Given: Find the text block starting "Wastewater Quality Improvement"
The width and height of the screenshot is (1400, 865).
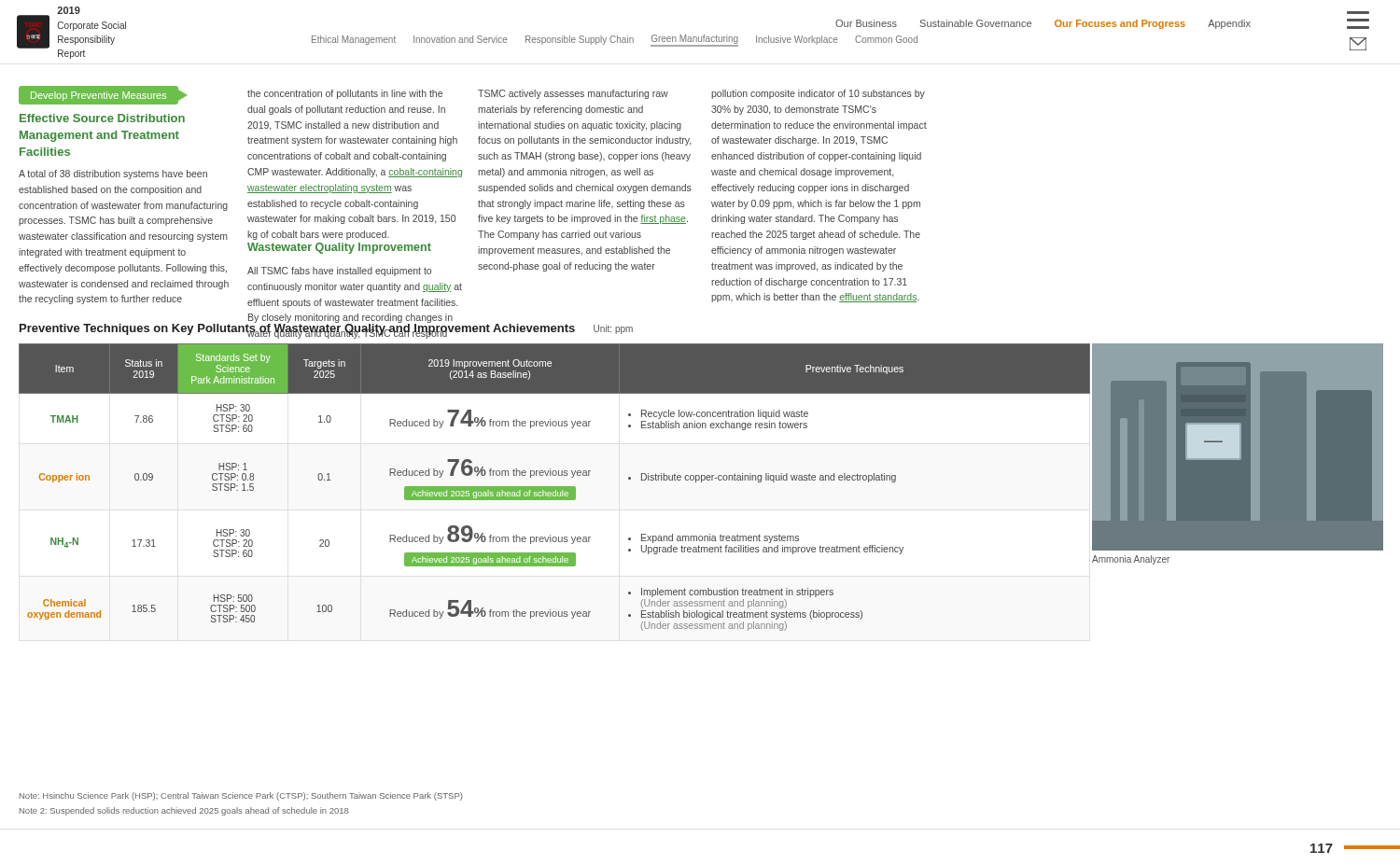Looking at the screenshot, I should click(x=356, y=247).
